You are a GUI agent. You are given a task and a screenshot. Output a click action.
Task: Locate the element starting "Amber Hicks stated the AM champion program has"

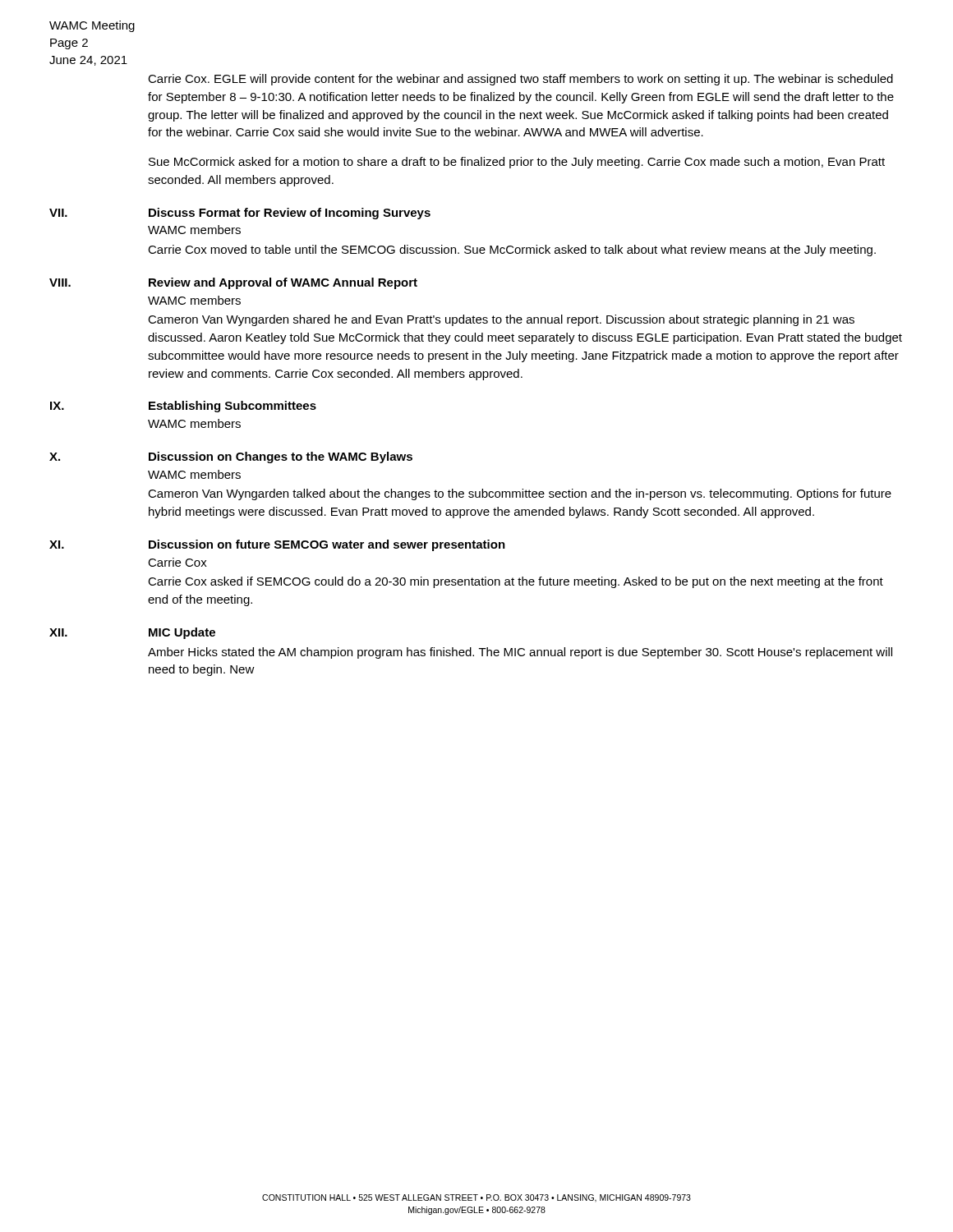[521, 660]
